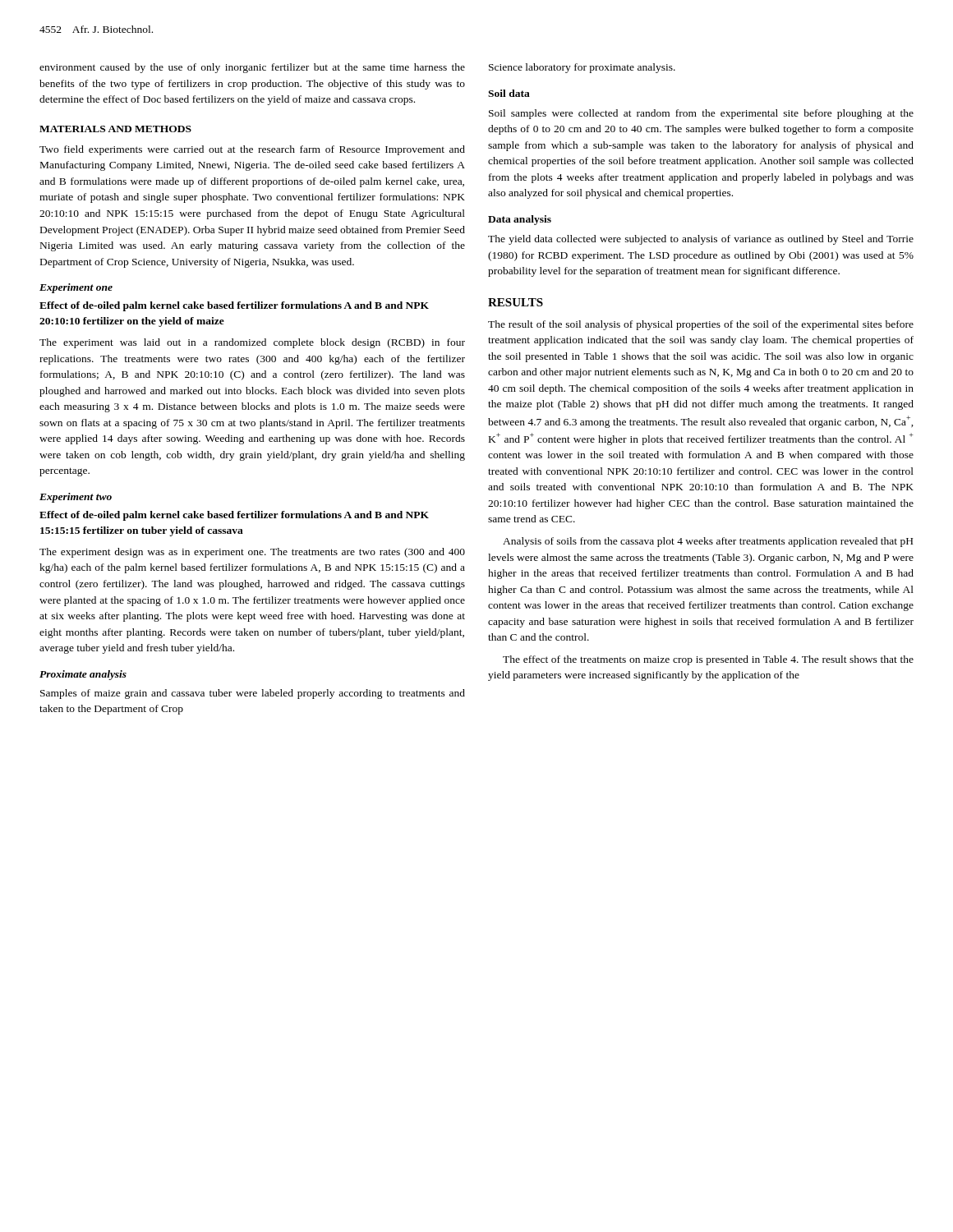The width and height of the screenshot is (953, 1232).
Task: Find the block starting "Samples of maize grain"
Action: pyautogui.click(x=252, y=701)
